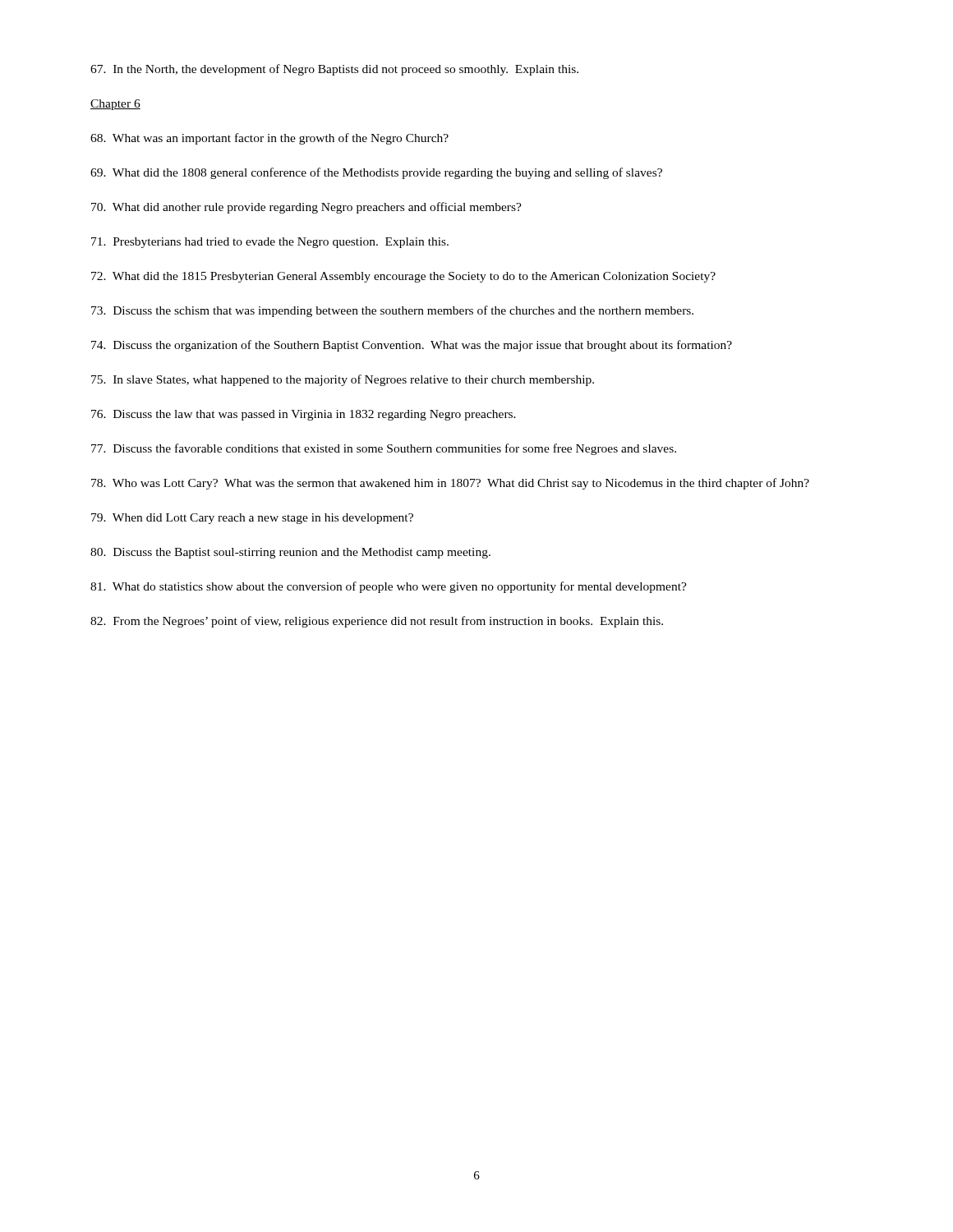Click the passage that begins "75. In slave States, what happened to"
953x1232 pixels.
coord(343,379)
